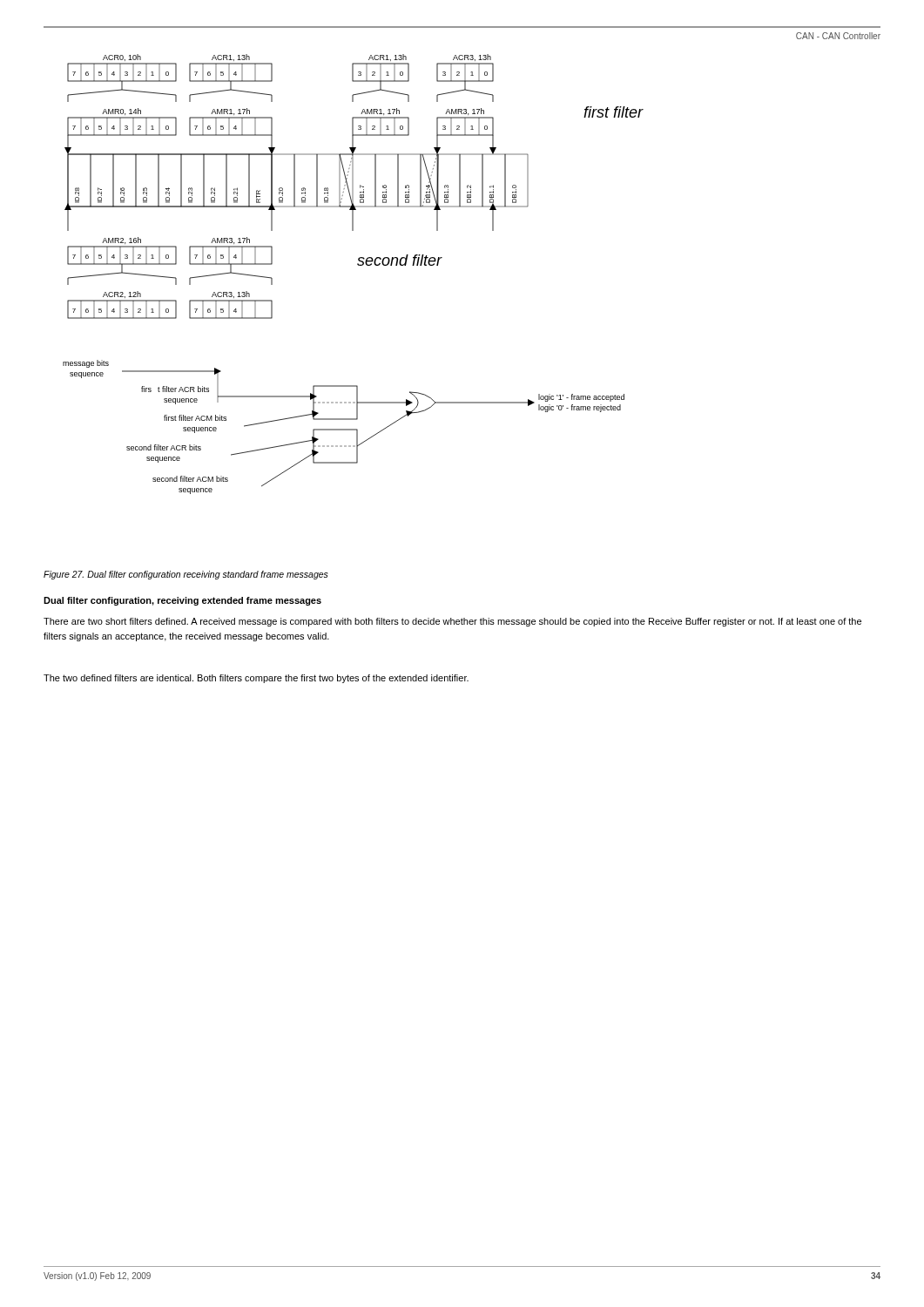Select the text block with the text "The two defined filters"

[x=256, y=678]
